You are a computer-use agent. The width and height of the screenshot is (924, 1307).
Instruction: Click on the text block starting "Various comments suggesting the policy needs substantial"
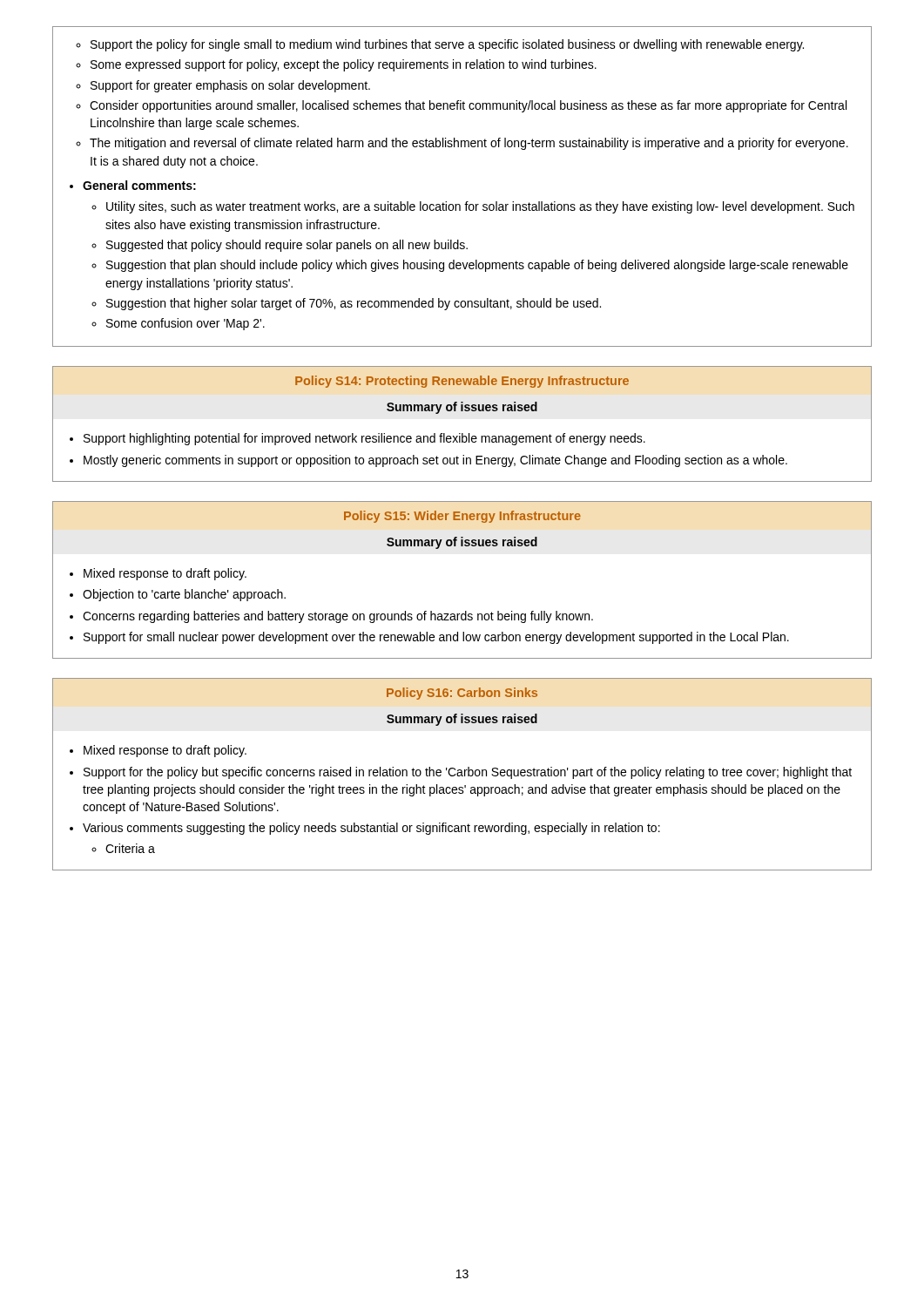click(x=471, y=839)
